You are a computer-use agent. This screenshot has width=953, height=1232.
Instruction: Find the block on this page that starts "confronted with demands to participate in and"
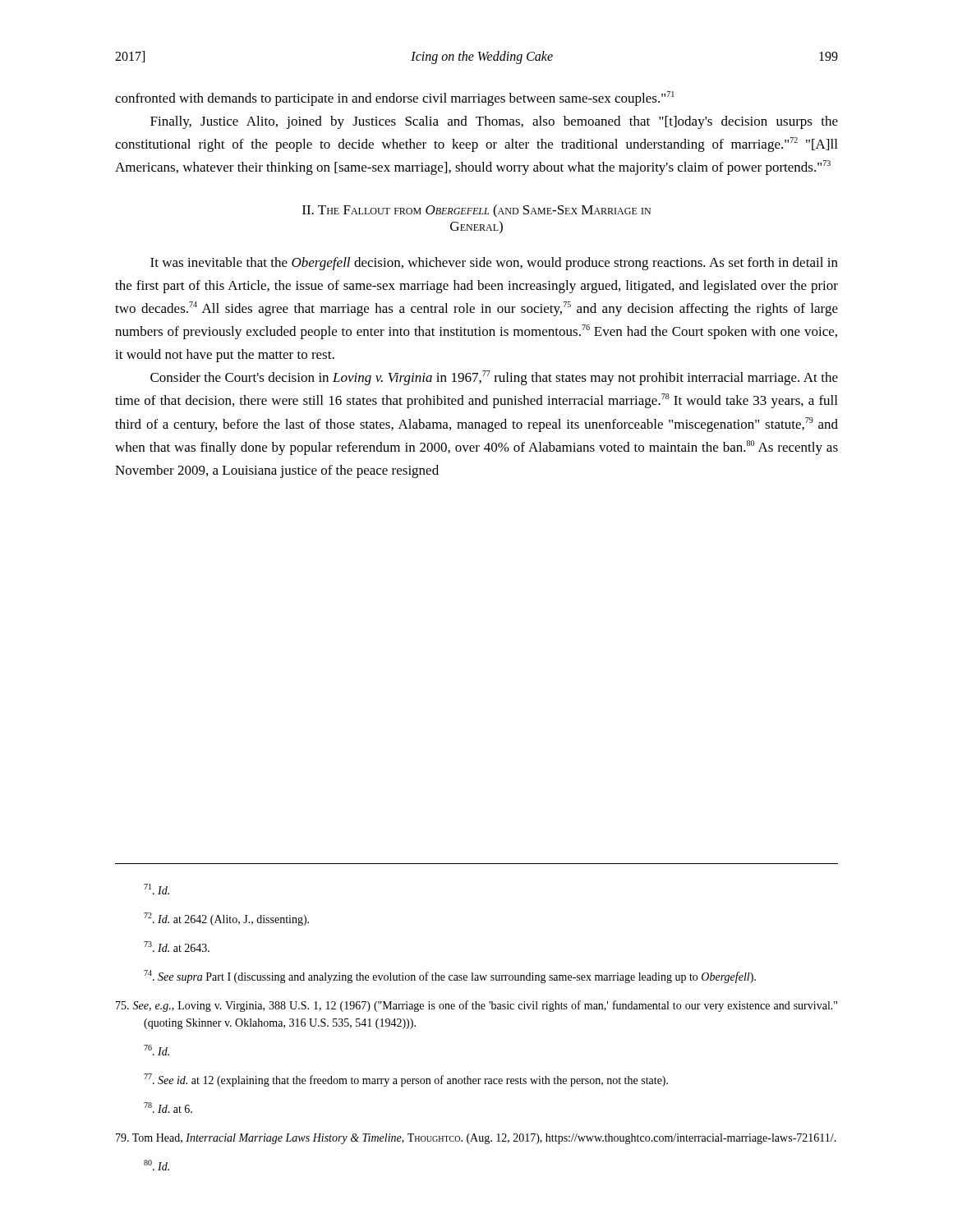click(x=395, y=98)
